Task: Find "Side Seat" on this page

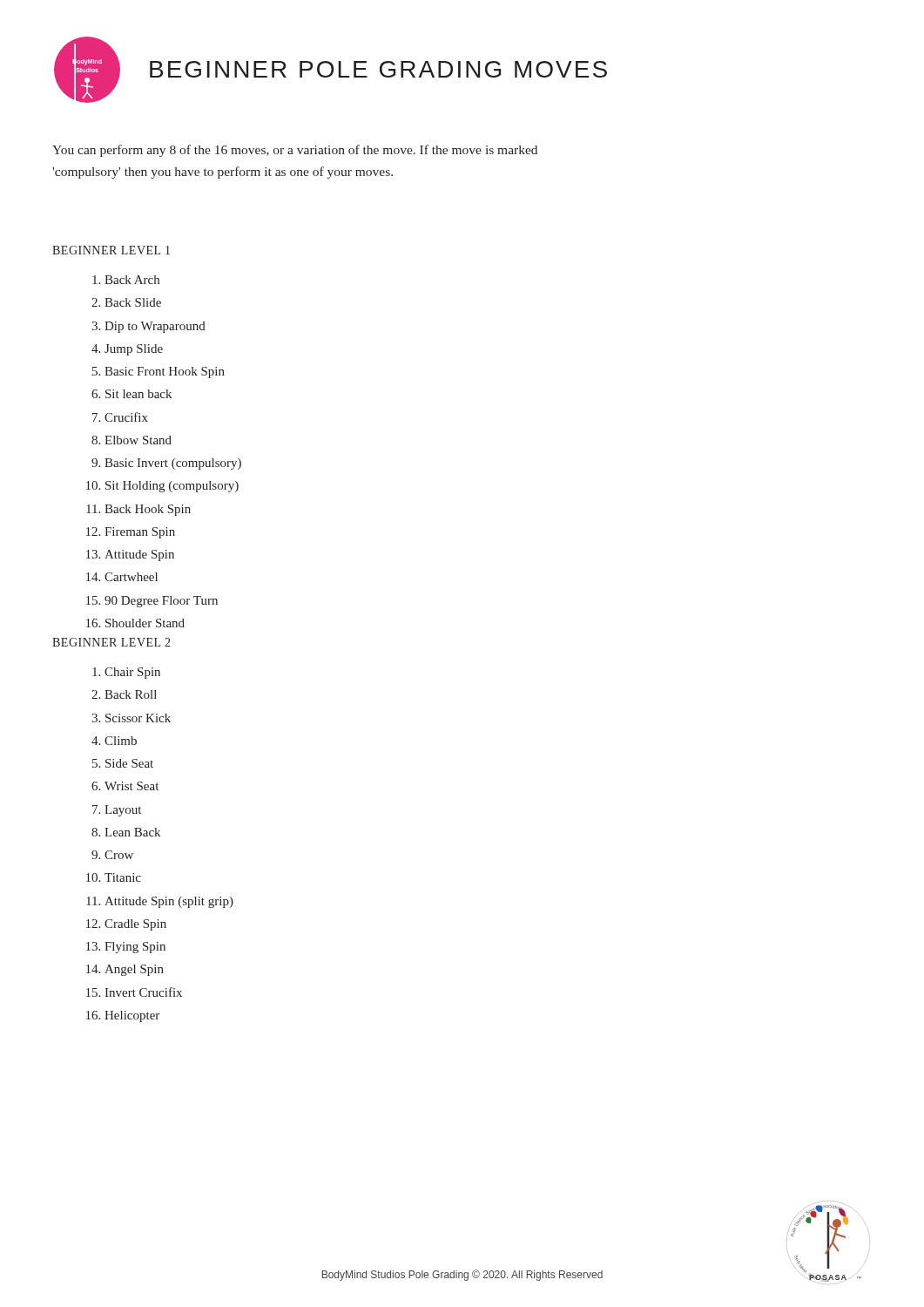Action: click(x=129, y=763)
